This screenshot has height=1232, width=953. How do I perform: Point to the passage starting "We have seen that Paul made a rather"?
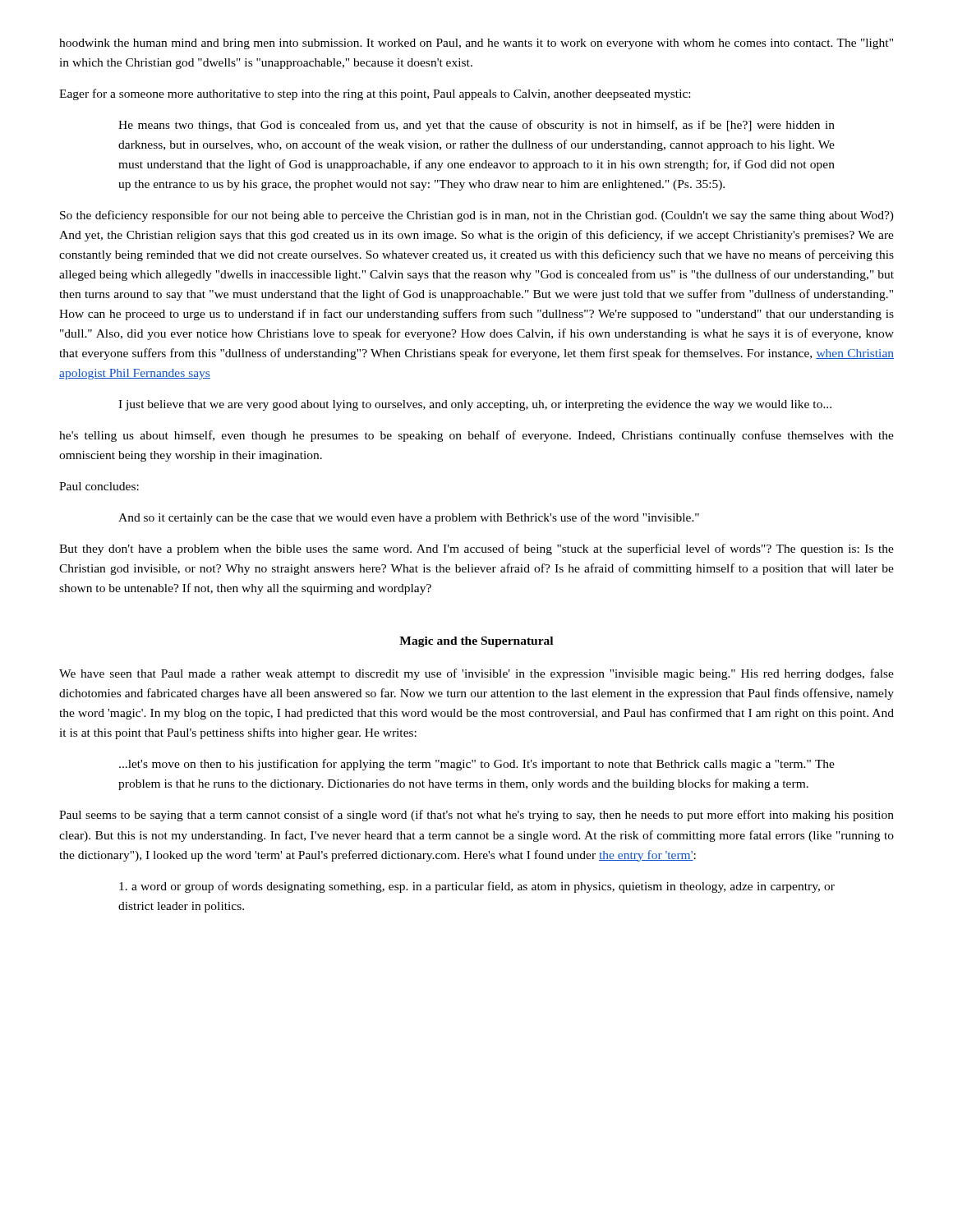[x=476, y=703]
